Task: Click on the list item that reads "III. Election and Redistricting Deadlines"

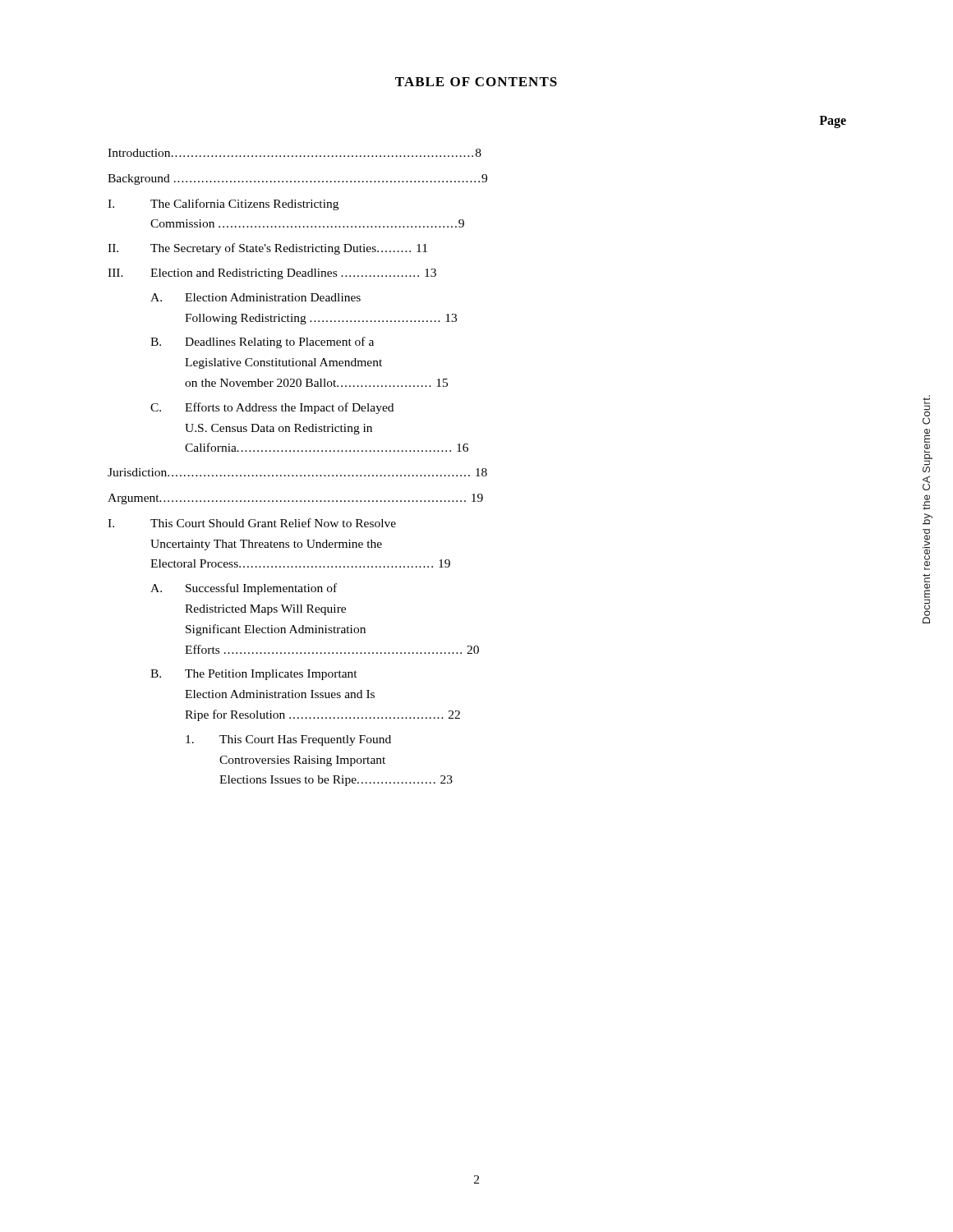Action: coord(272,274)
